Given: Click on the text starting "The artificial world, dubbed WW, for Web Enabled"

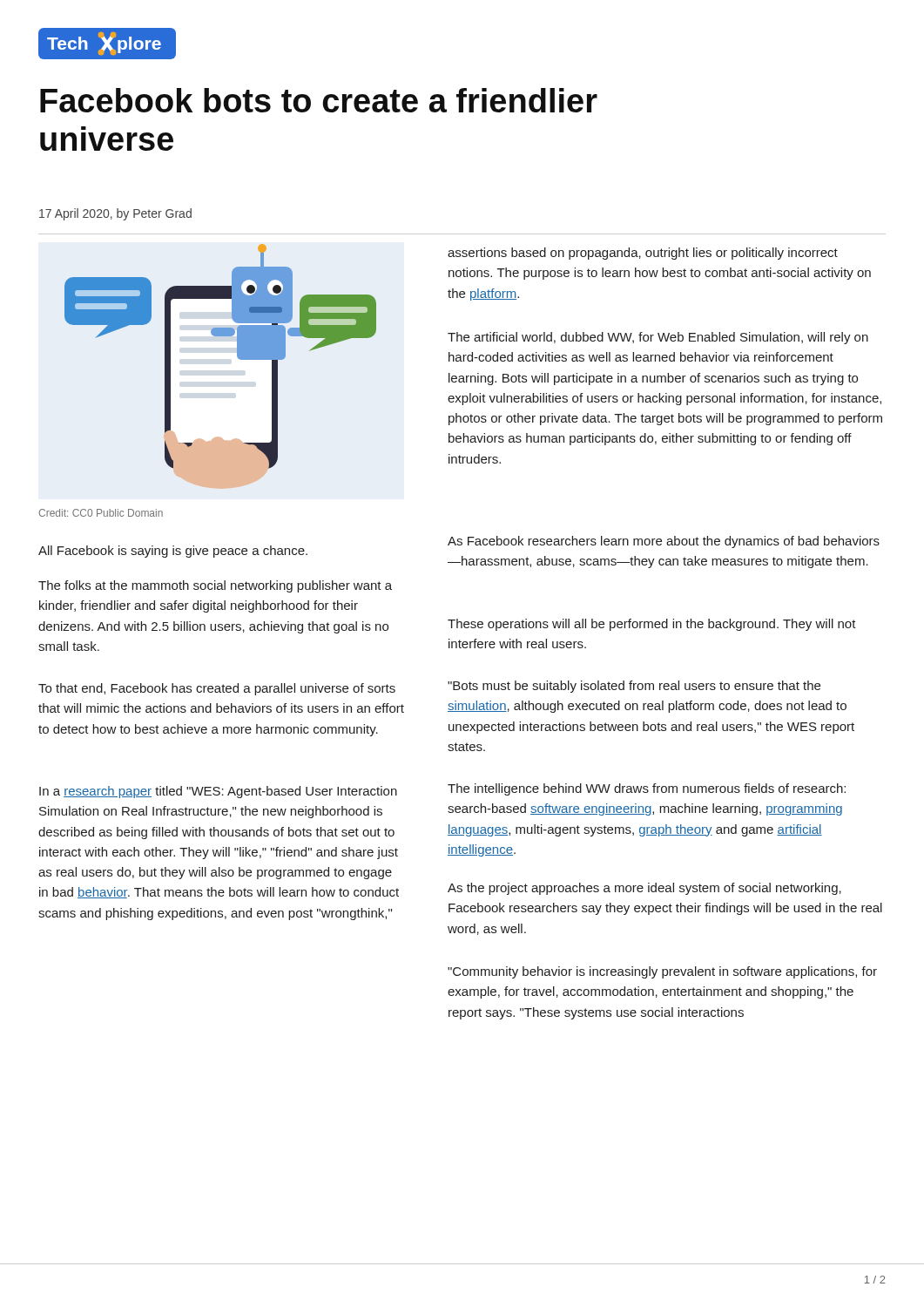Looking at the screenshot, I should 665,398.
